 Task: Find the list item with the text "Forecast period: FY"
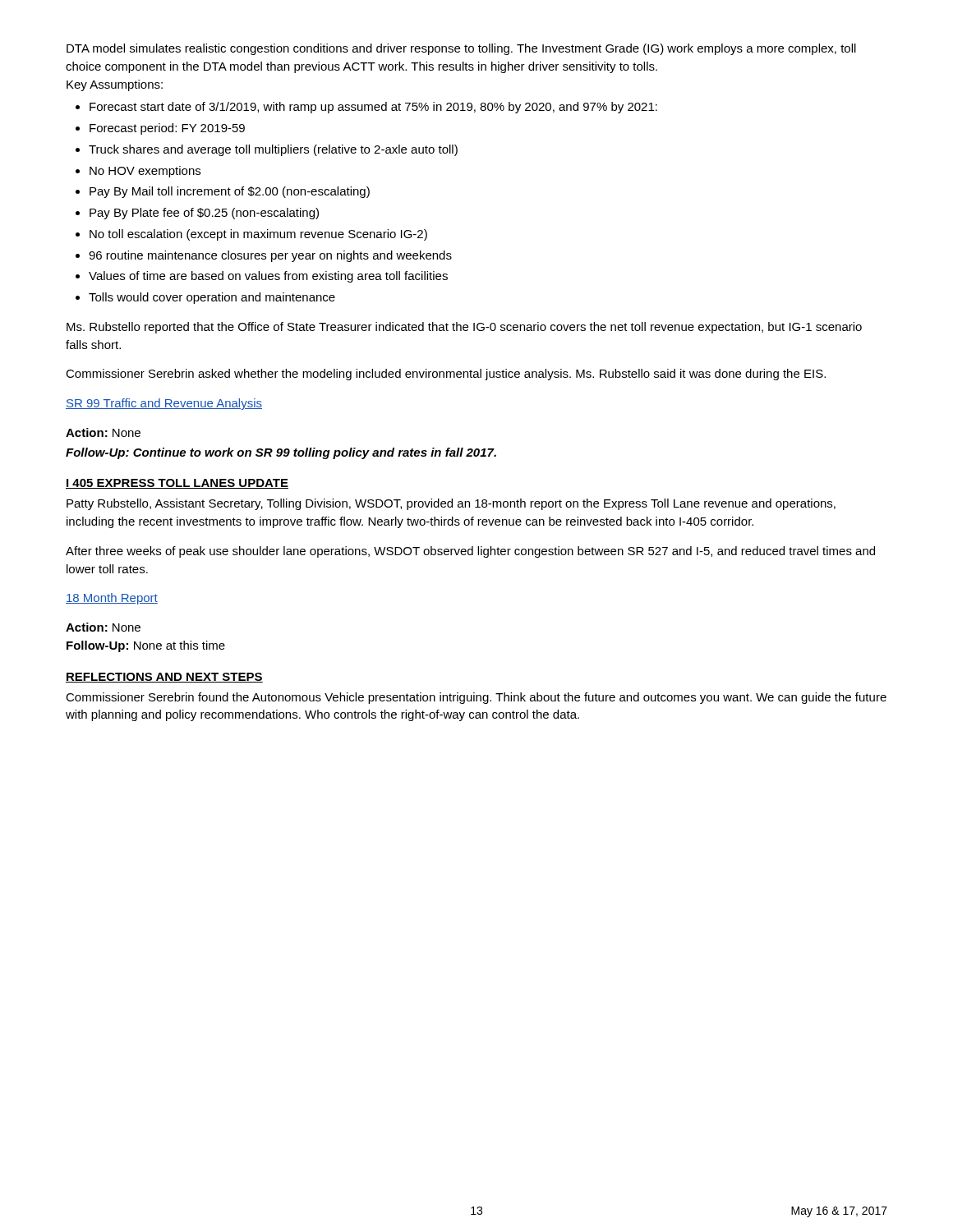coord(167,129)
